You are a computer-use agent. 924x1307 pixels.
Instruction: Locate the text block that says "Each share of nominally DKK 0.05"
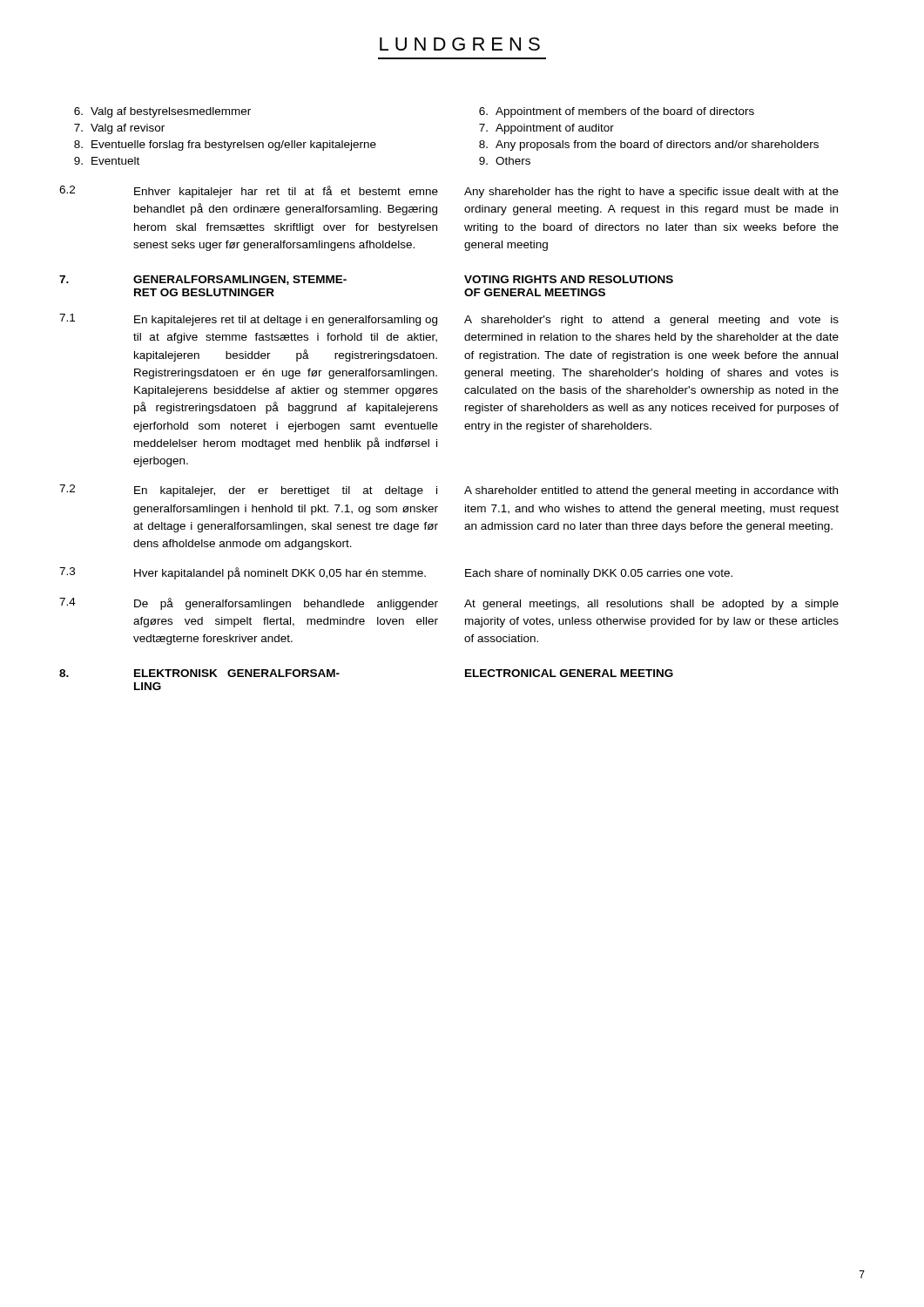coord(599,573)
